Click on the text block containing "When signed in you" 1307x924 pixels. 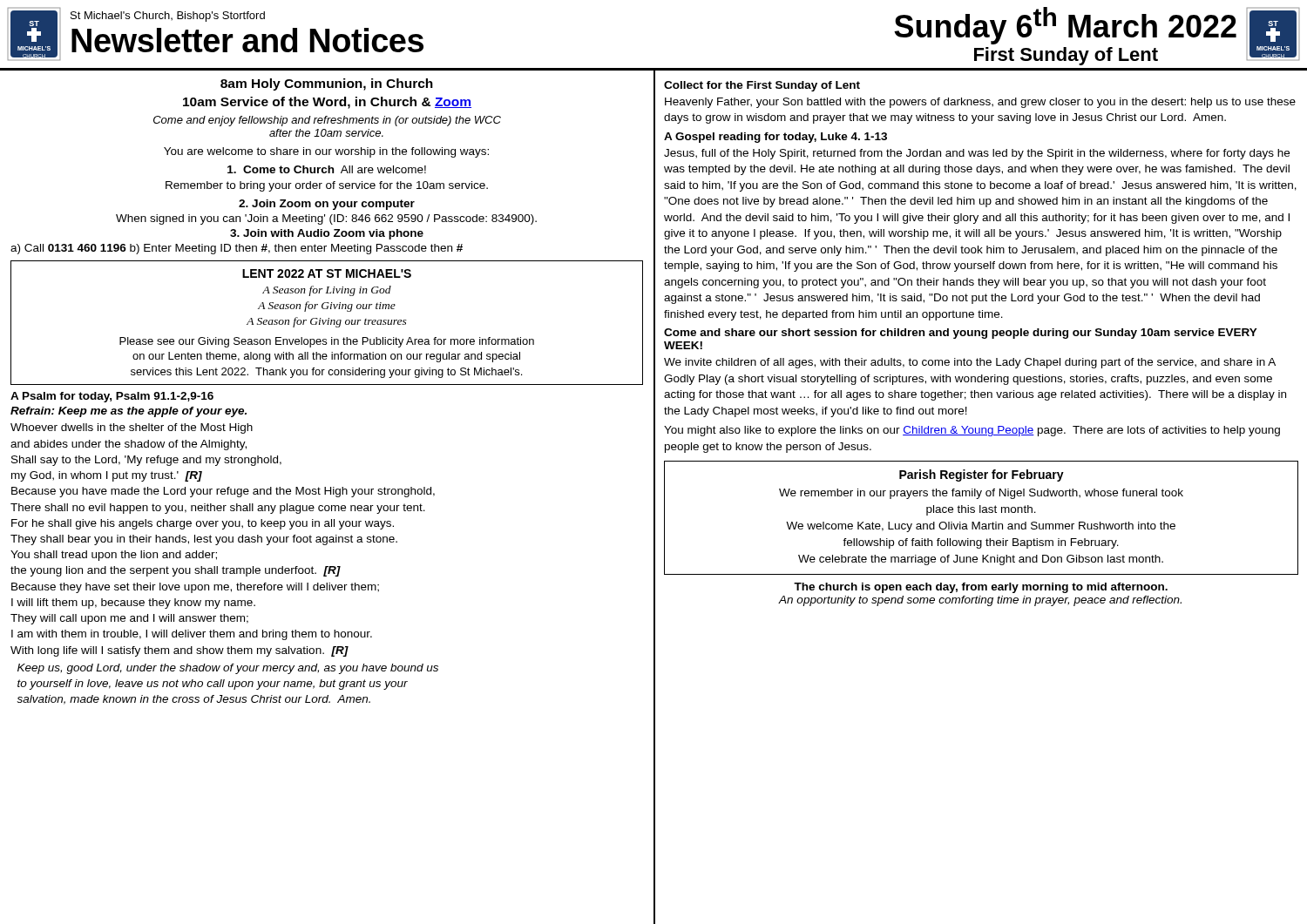pos(327,218)
